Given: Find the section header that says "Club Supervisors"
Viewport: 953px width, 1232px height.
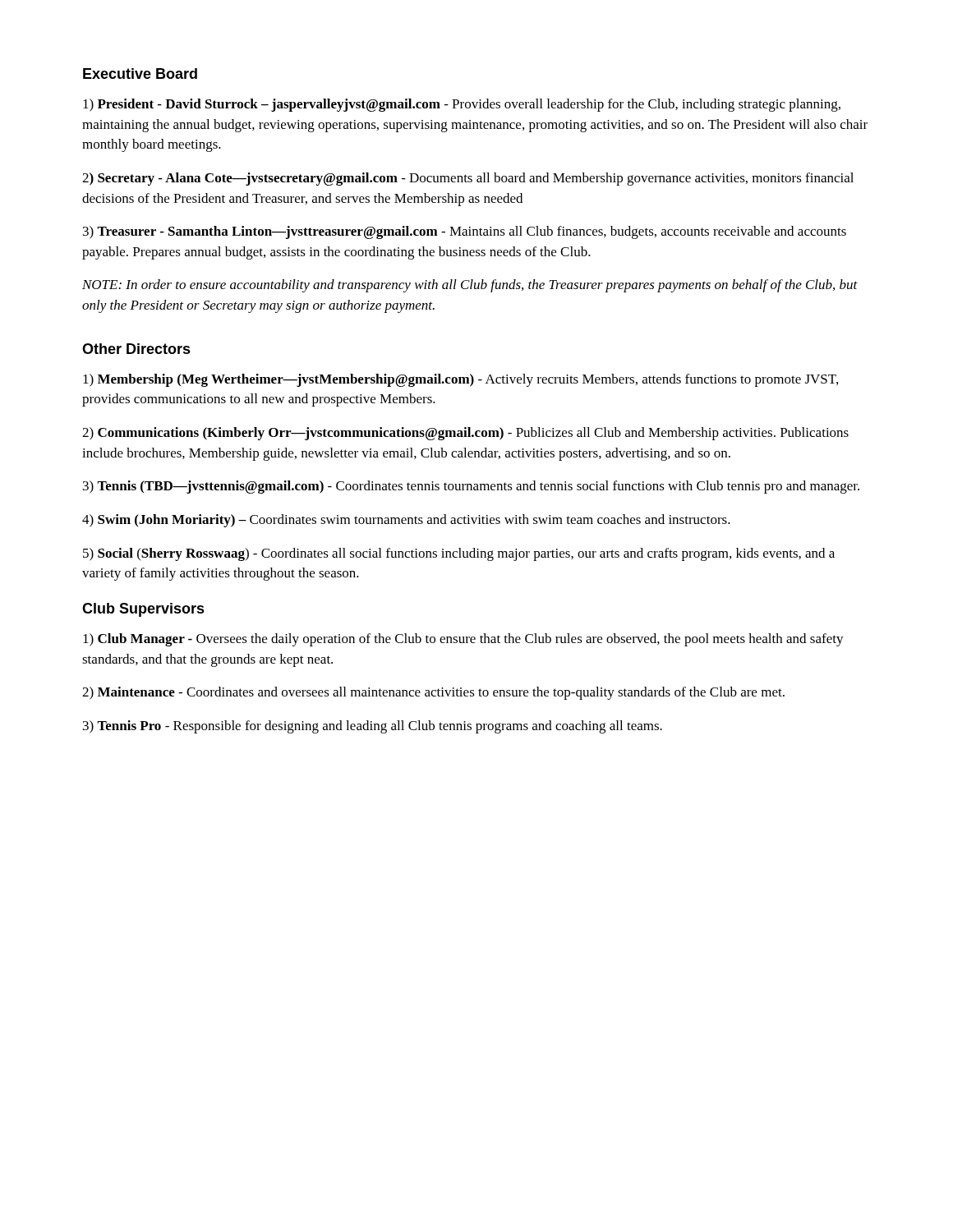Looking at the screenshot, I should (x=143, y=609).
